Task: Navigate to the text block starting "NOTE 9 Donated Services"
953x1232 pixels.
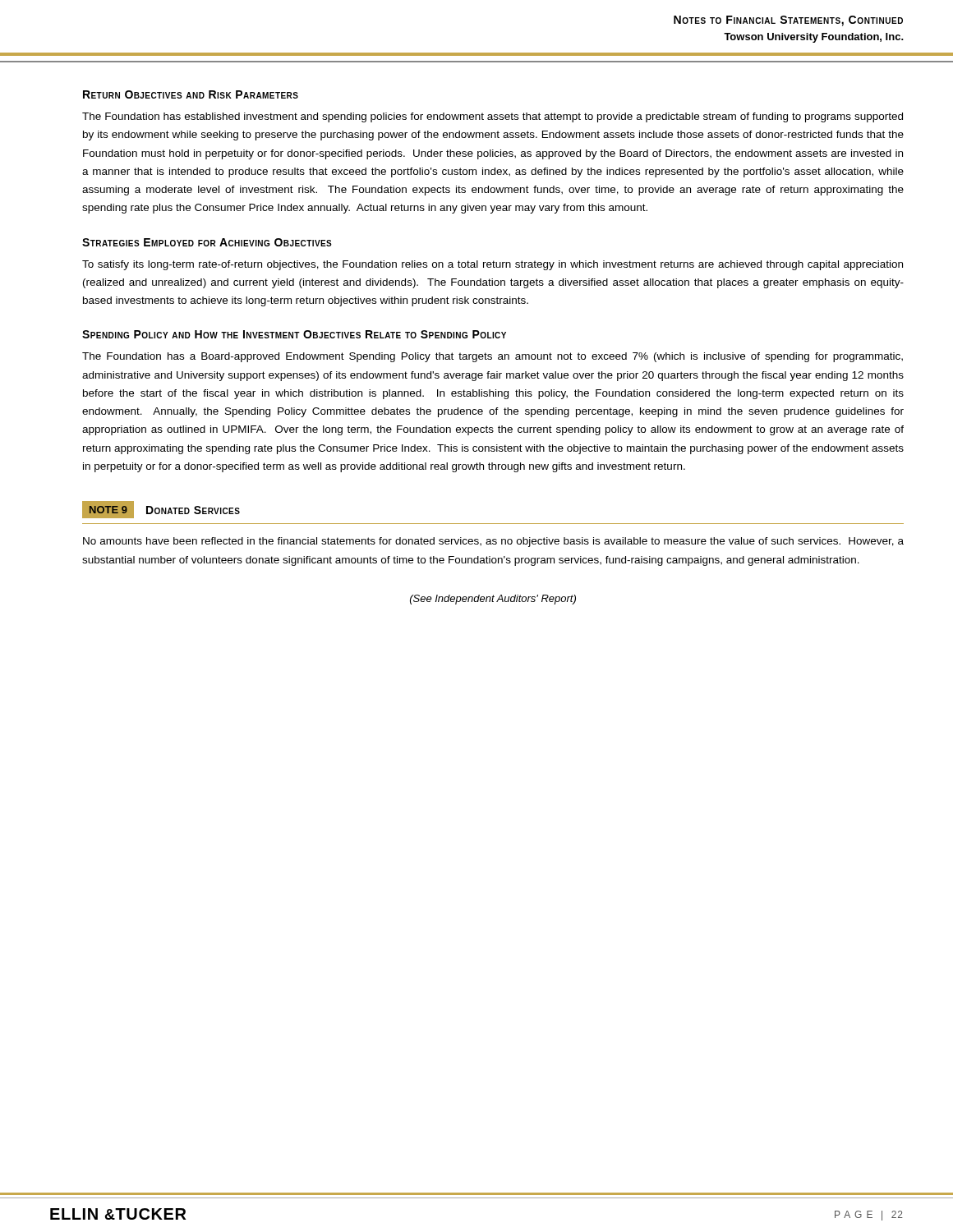Action: [x=161, y=510]
